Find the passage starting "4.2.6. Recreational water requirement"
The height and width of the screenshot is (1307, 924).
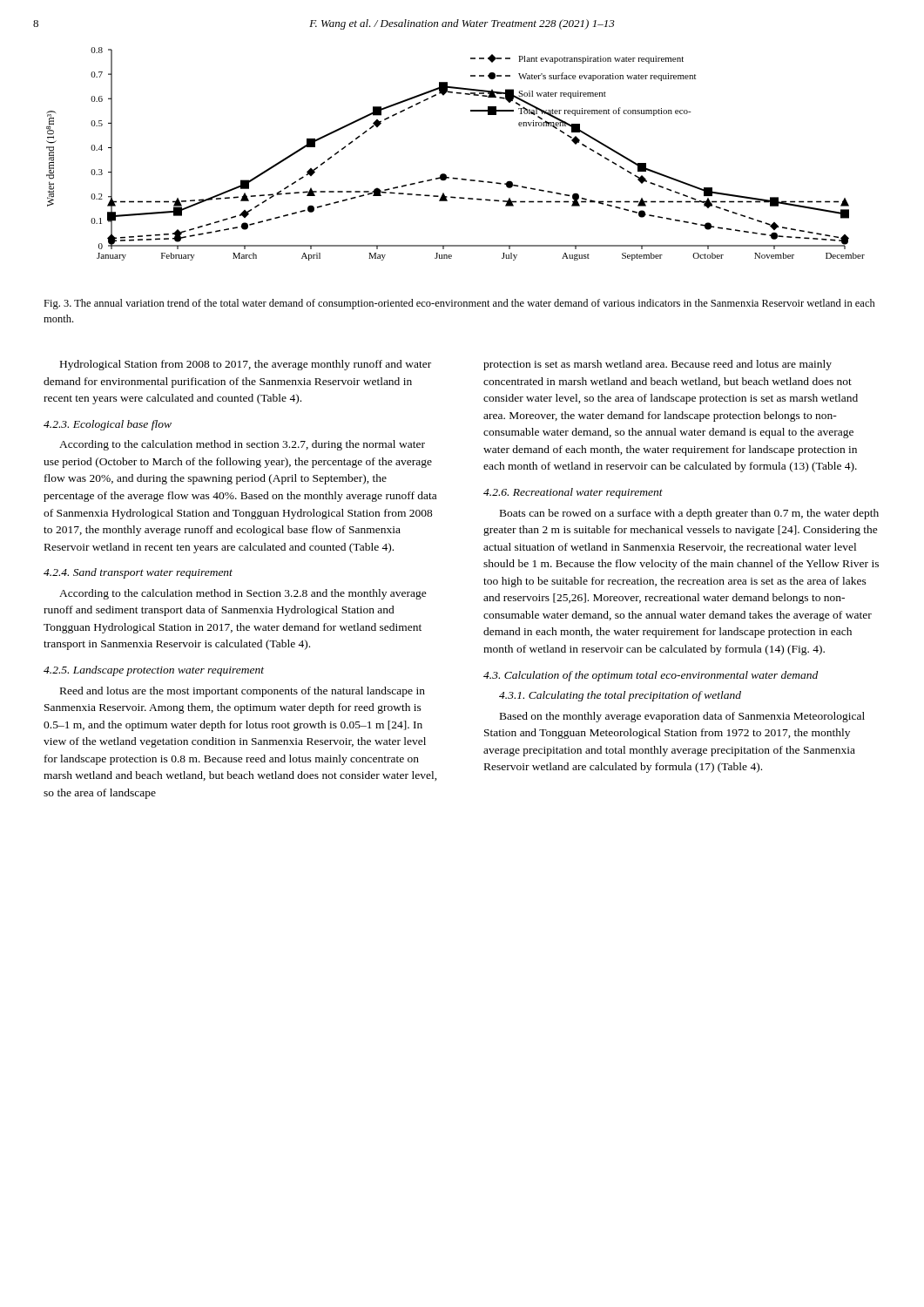[x=573, y=492]
